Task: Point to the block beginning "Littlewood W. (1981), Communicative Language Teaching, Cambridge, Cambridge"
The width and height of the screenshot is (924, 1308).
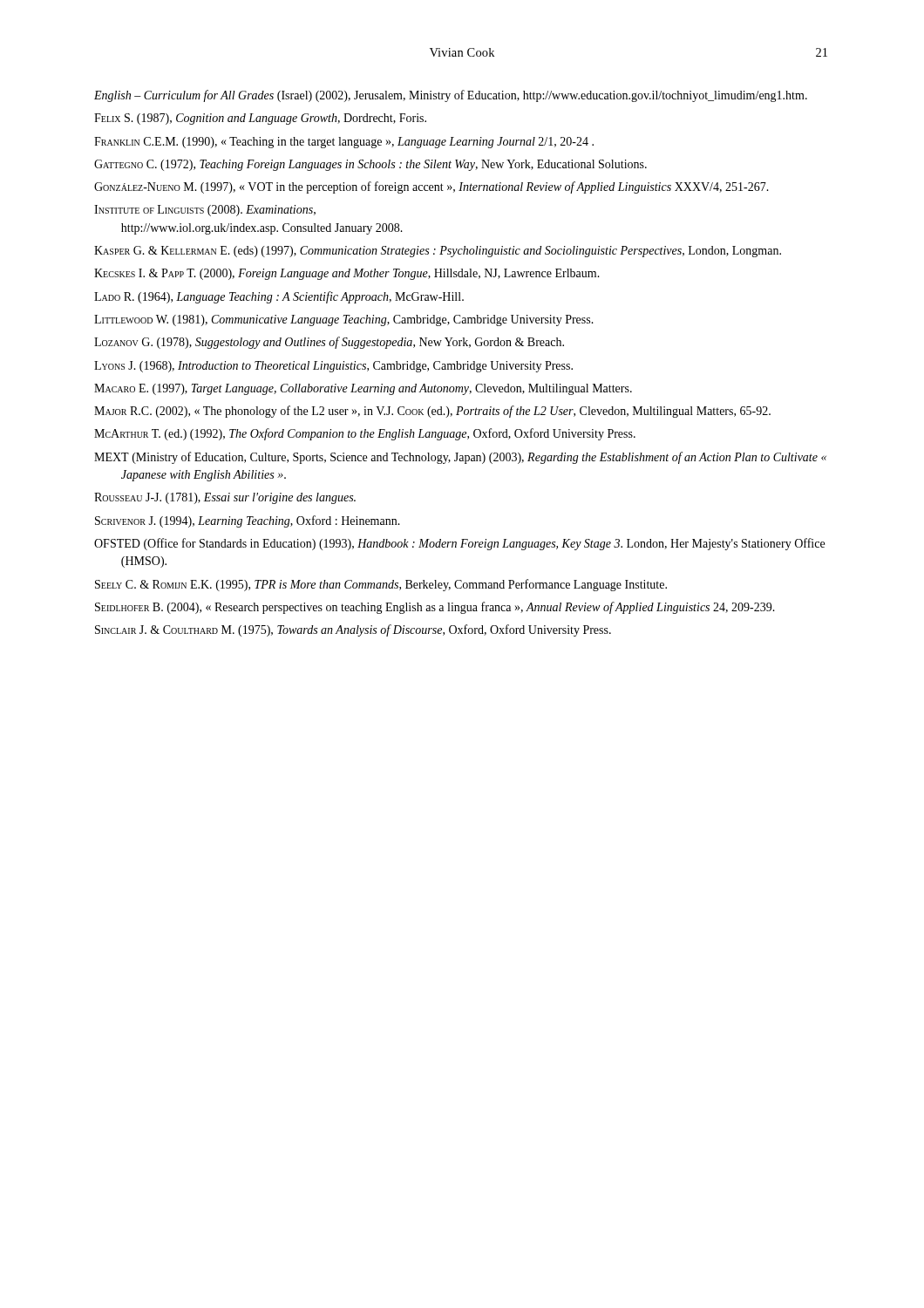Action: [x=344, y=320]
